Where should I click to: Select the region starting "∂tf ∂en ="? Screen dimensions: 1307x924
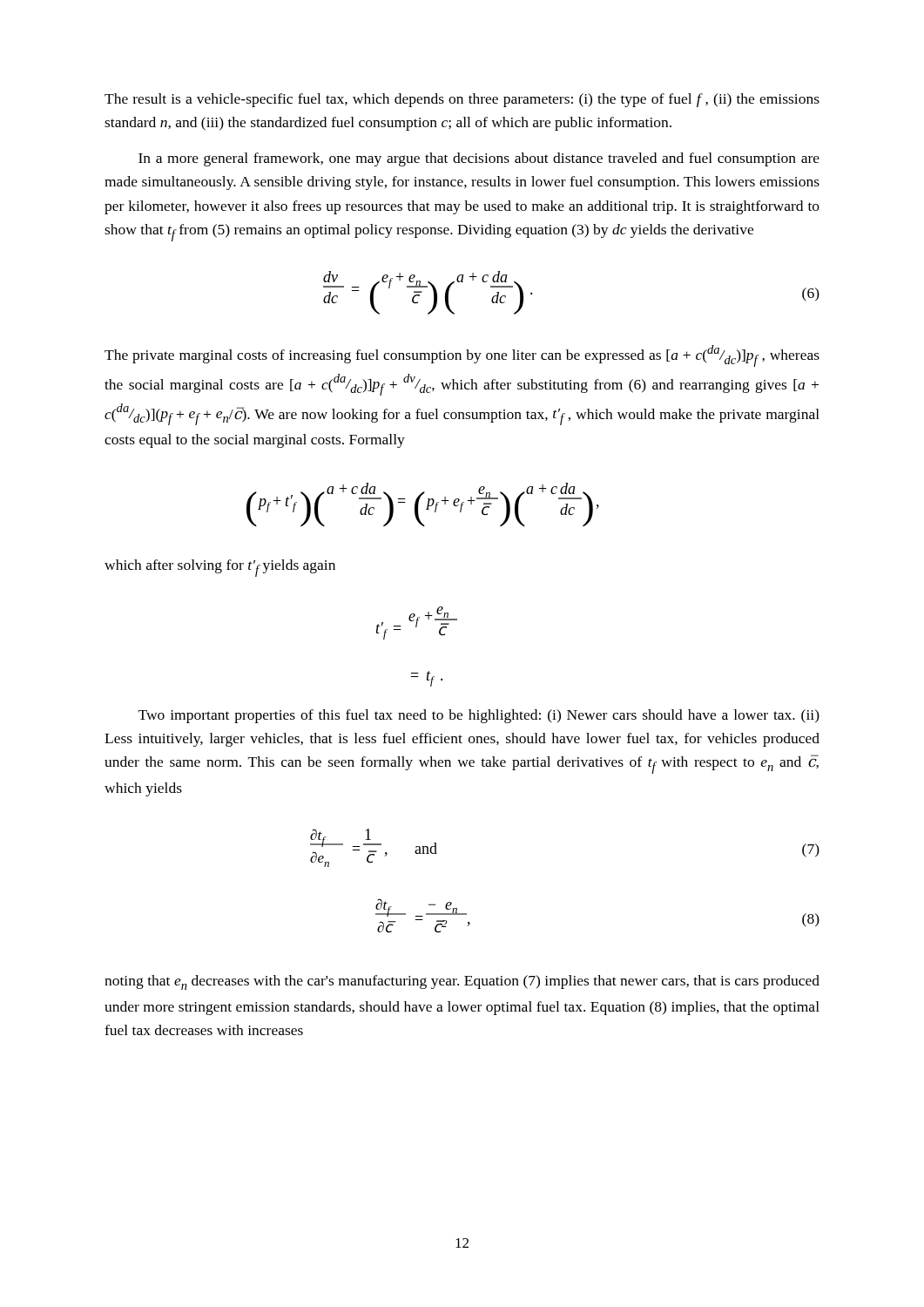[372, 845]
